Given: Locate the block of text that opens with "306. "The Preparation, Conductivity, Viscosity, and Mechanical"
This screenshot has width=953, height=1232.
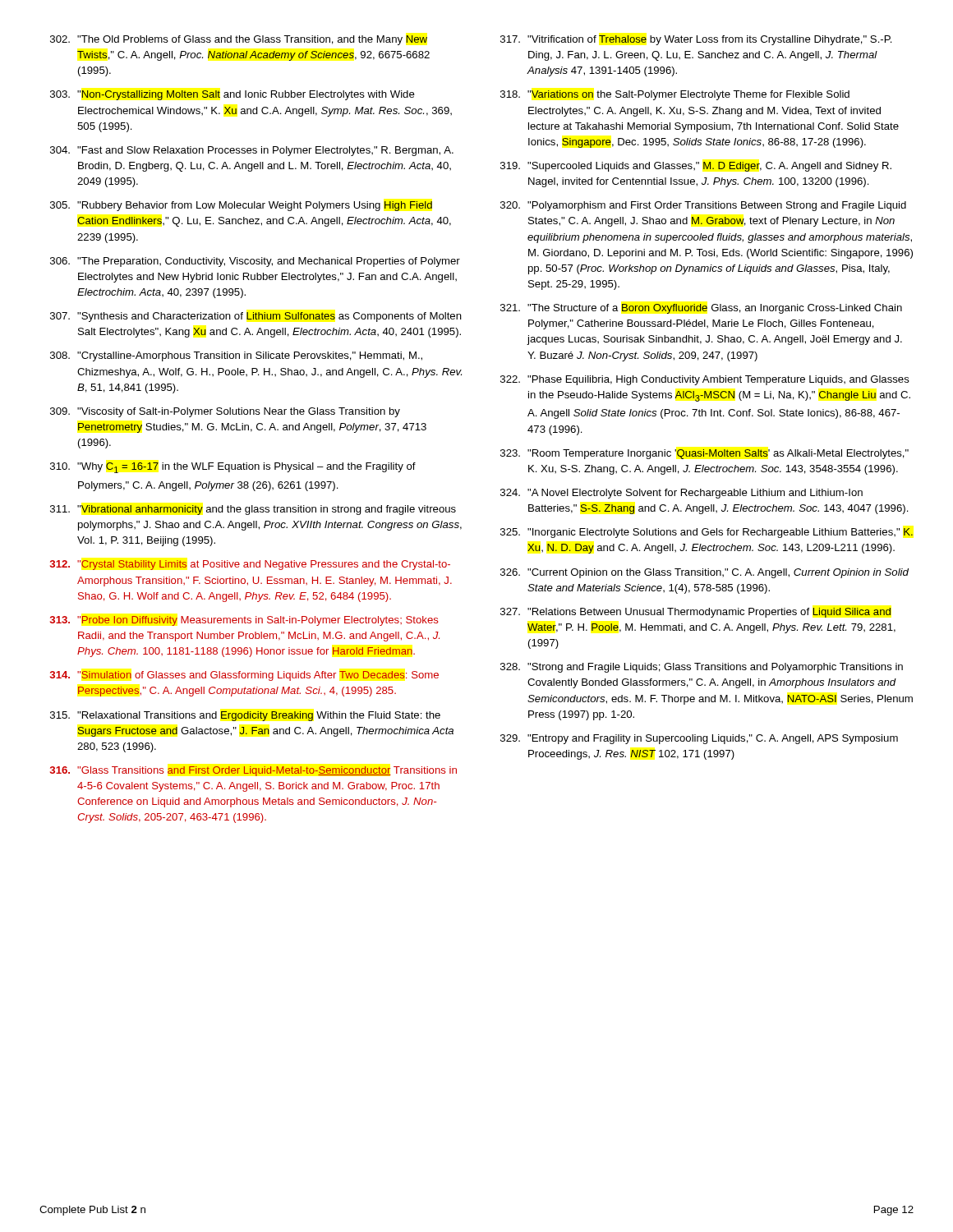Looking at the screenshot, I should coord(251,276).
